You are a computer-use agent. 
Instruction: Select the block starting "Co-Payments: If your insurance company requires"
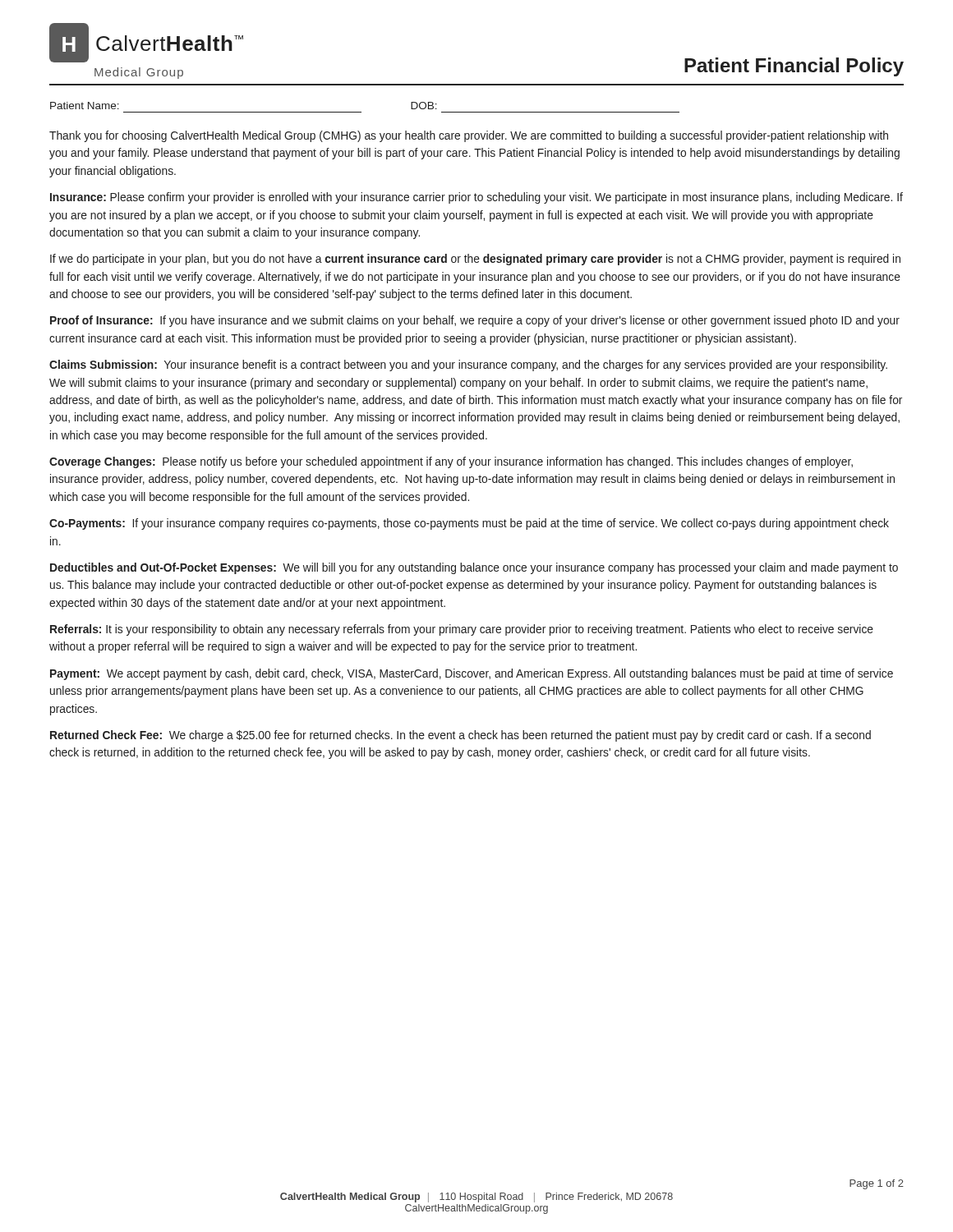[476, 533]
